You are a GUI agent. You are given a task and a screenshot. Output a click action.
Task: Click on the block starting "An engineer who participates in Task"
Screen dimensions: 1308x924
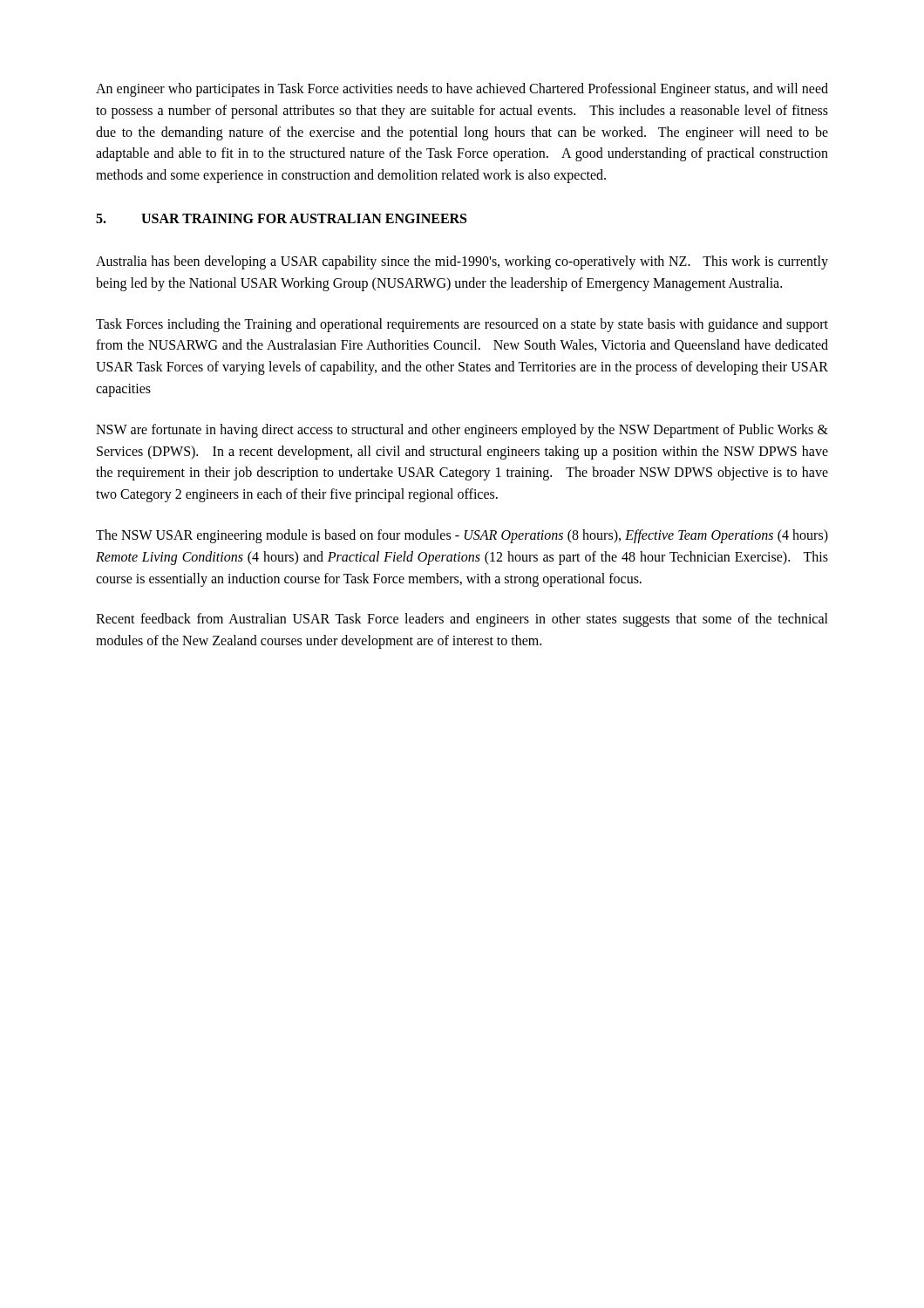pos(462,132)
